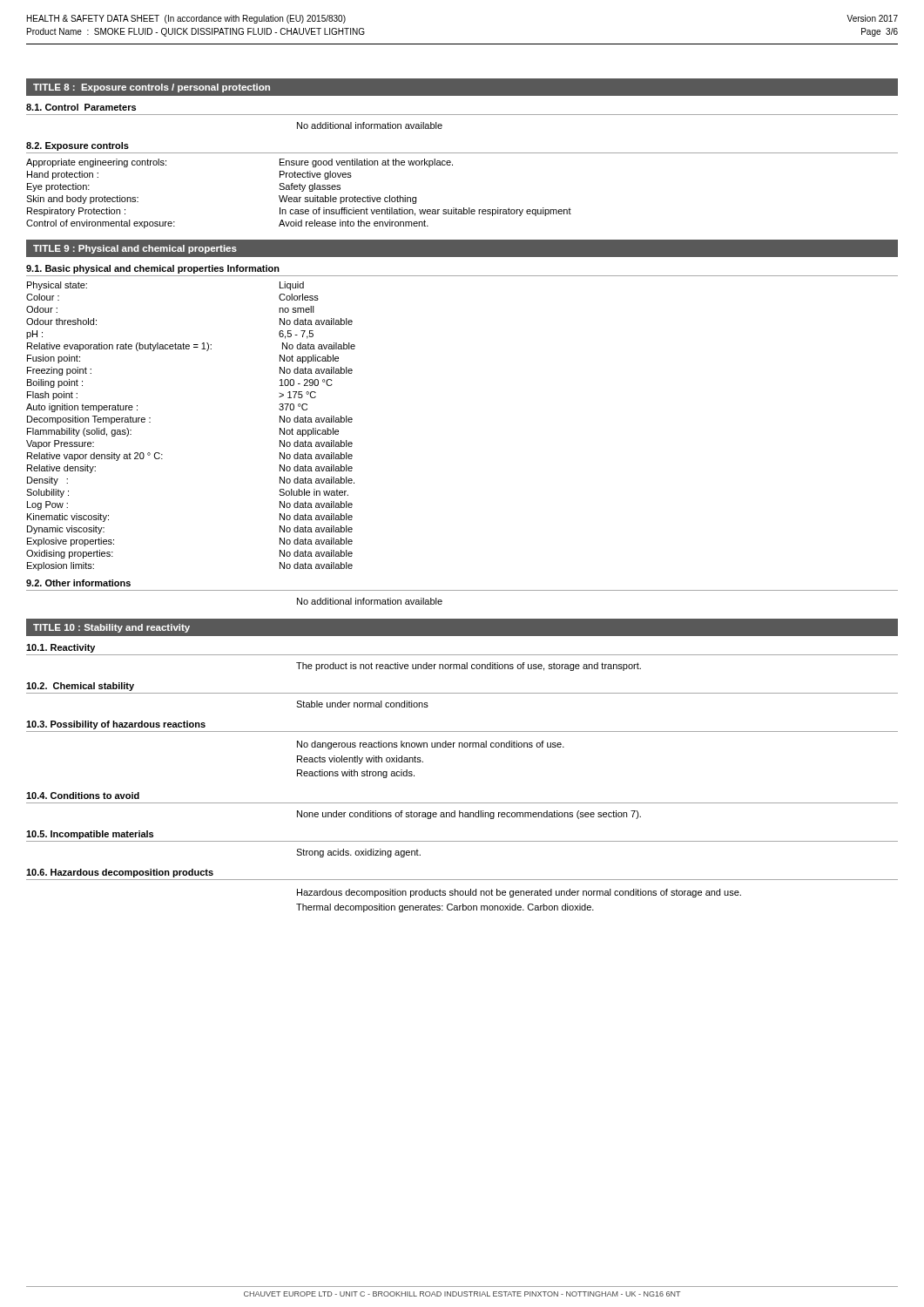Point to the section header beginning "TITLE 8 : Exposure"
This screenshot has height=1307, width=924.
152,87
